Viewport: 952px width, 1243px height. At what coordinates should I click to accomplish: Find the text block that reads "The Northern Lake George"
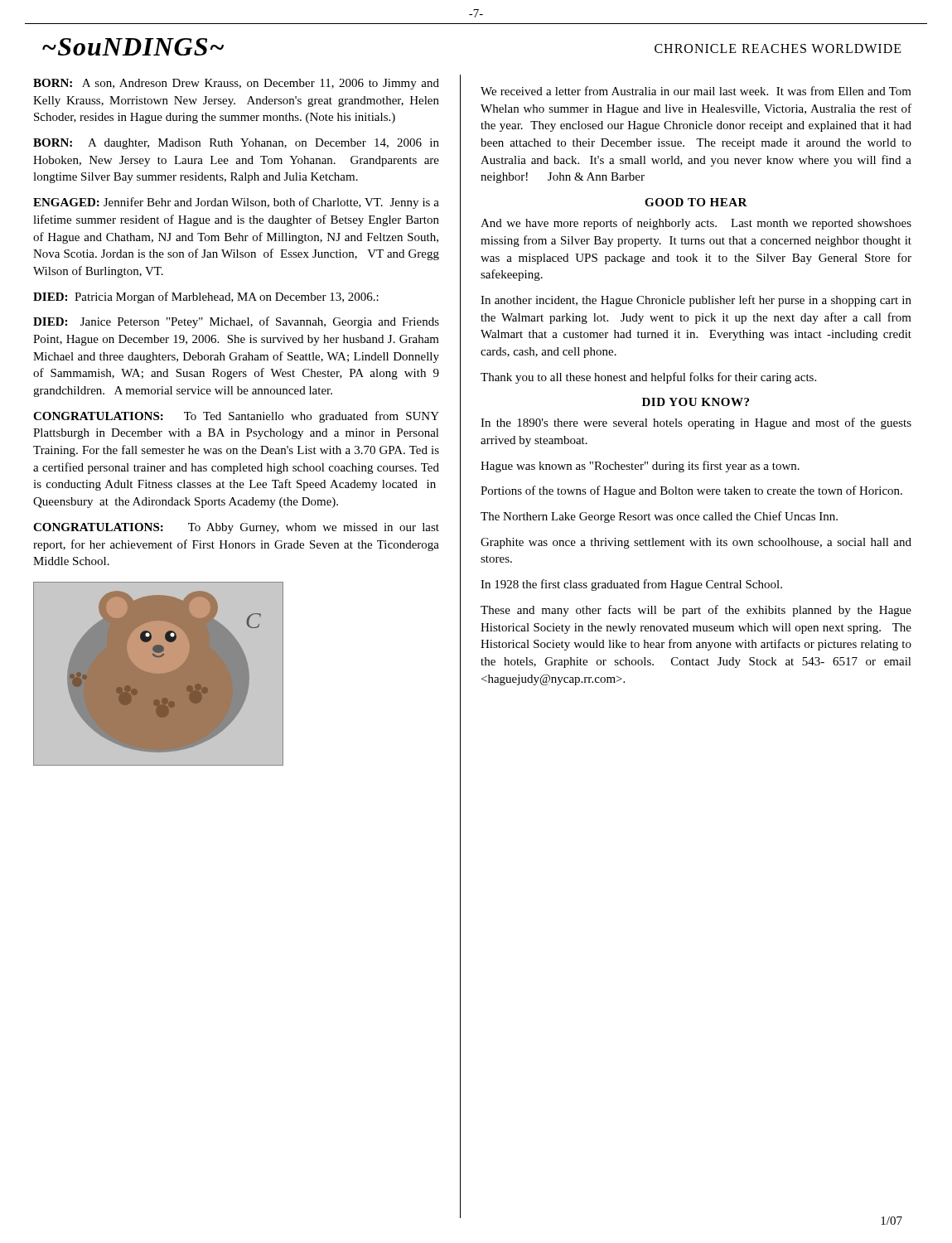696,517
